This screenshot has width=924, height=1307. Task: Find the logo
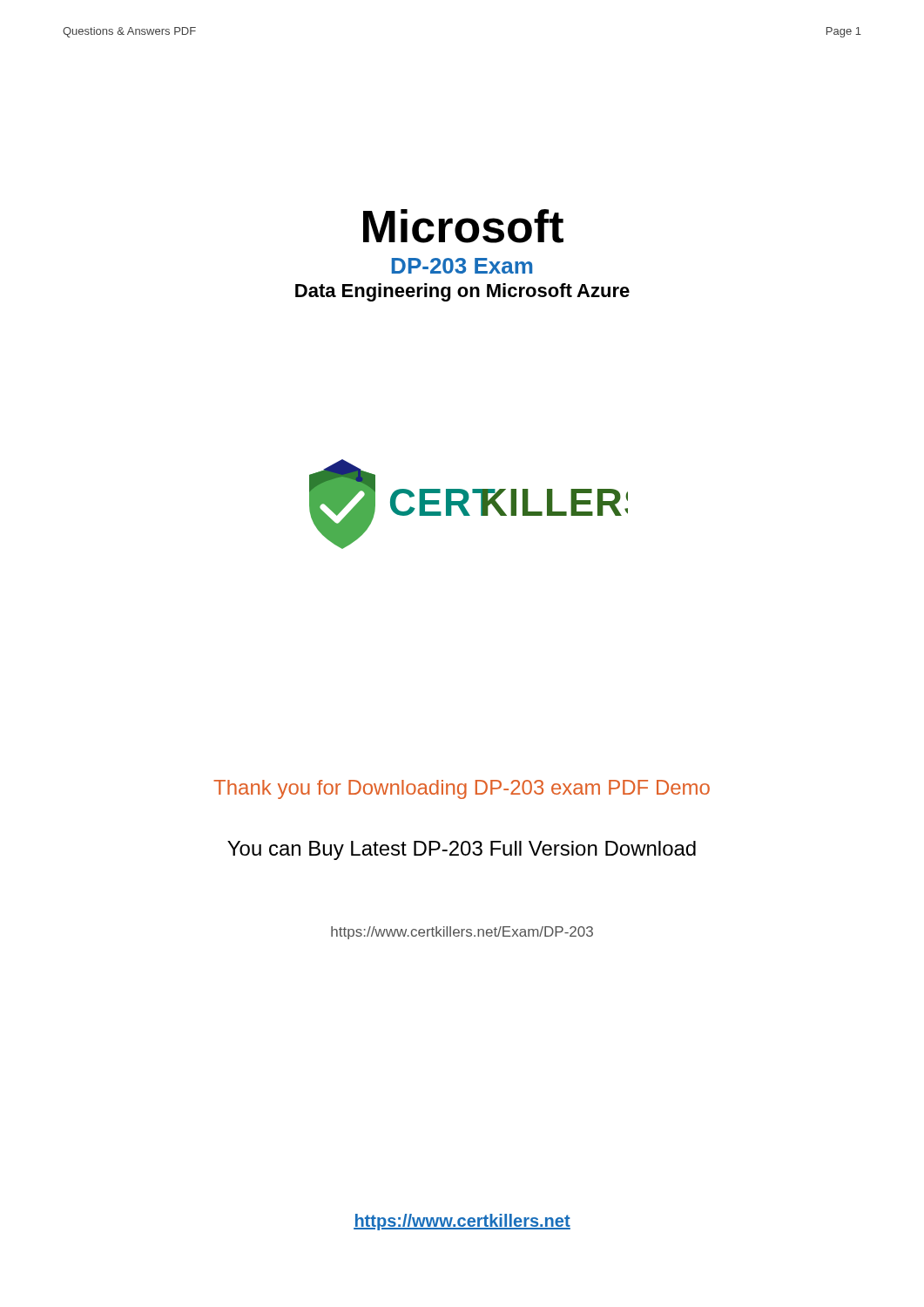tap(462, 505)
